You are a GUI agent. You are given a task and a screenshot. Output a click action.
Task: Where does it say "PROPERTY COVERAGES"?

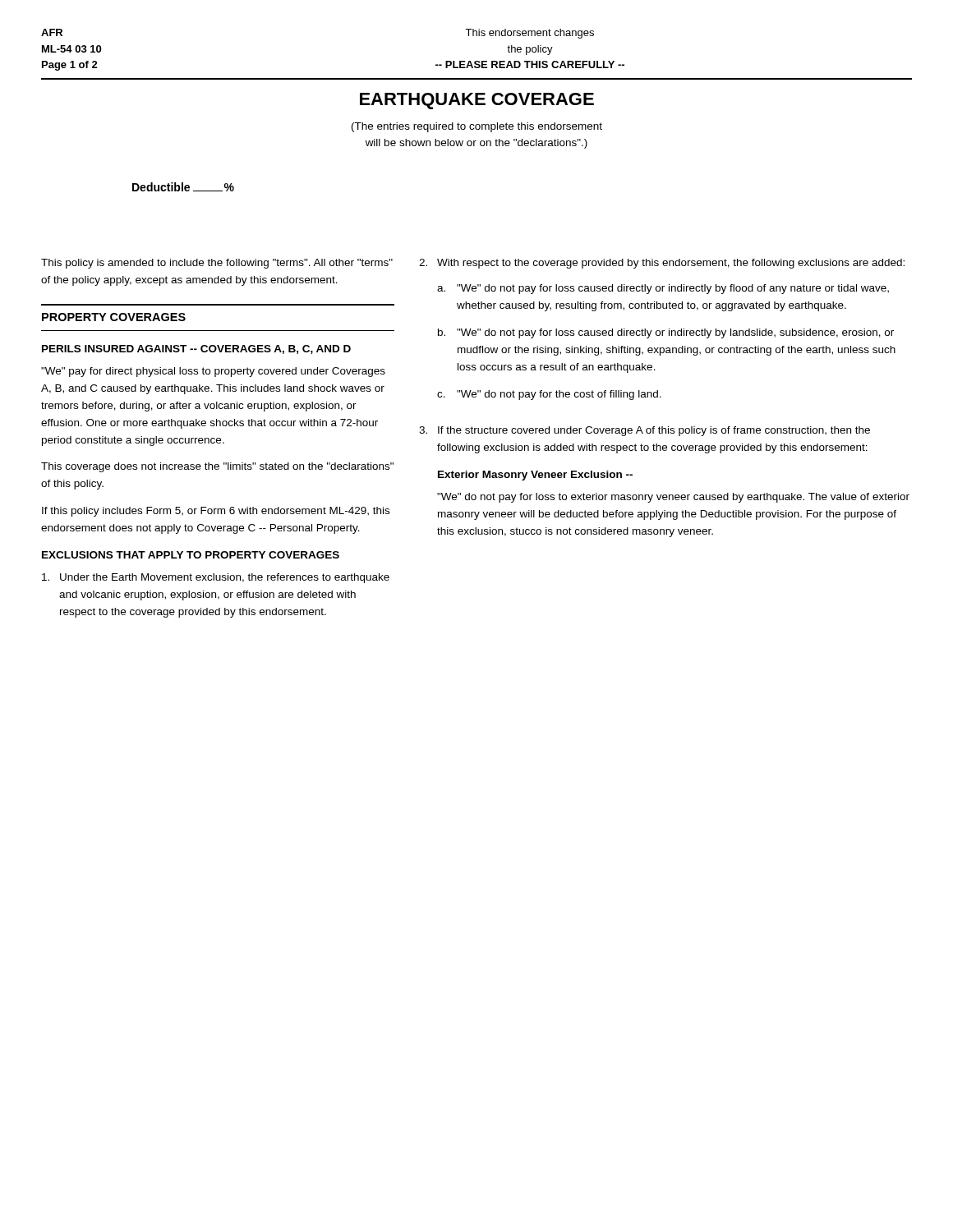(x=114, y=317)
